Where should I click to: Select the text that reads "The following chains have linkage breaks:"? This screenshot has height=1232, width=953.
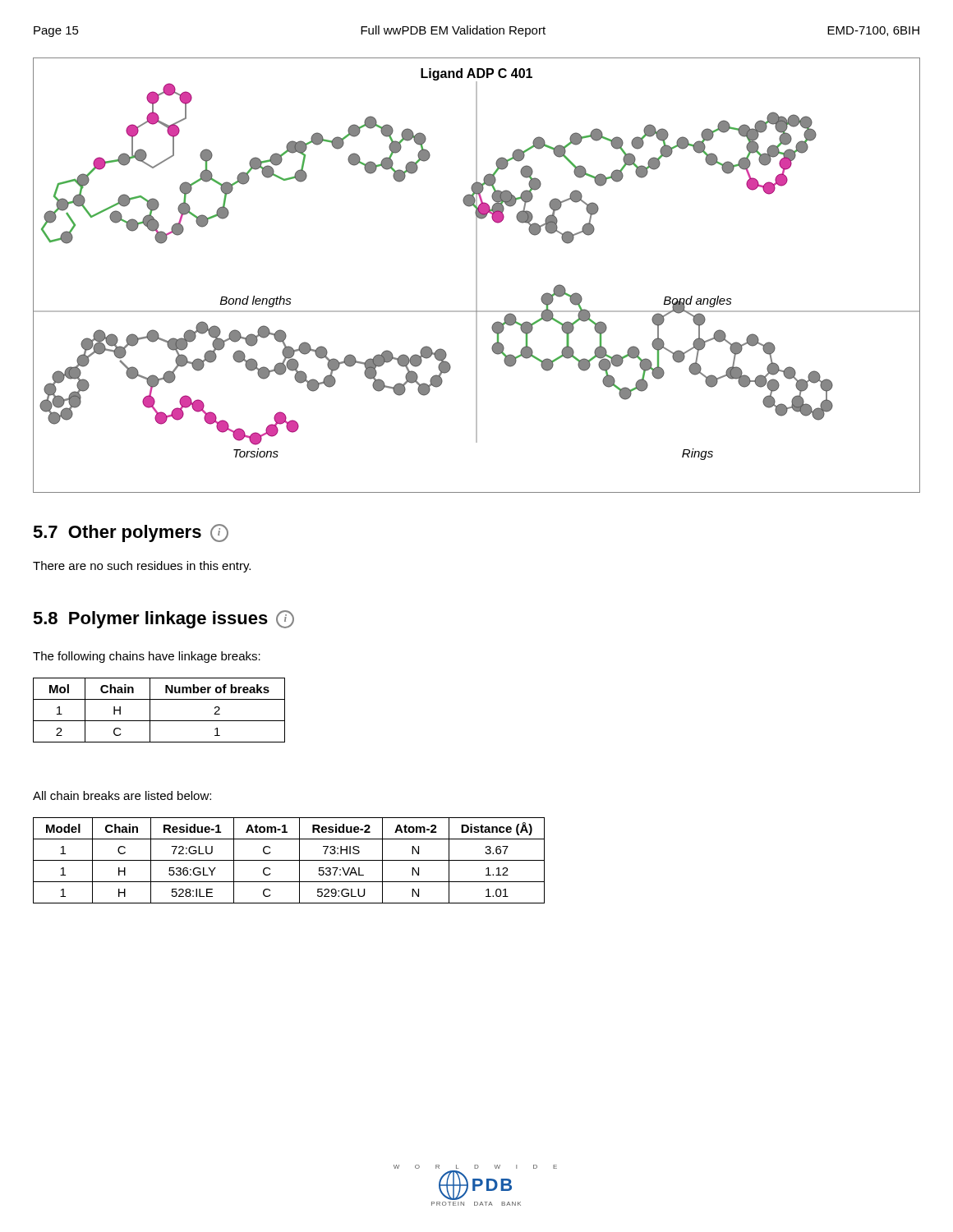(x=147, y=656)
